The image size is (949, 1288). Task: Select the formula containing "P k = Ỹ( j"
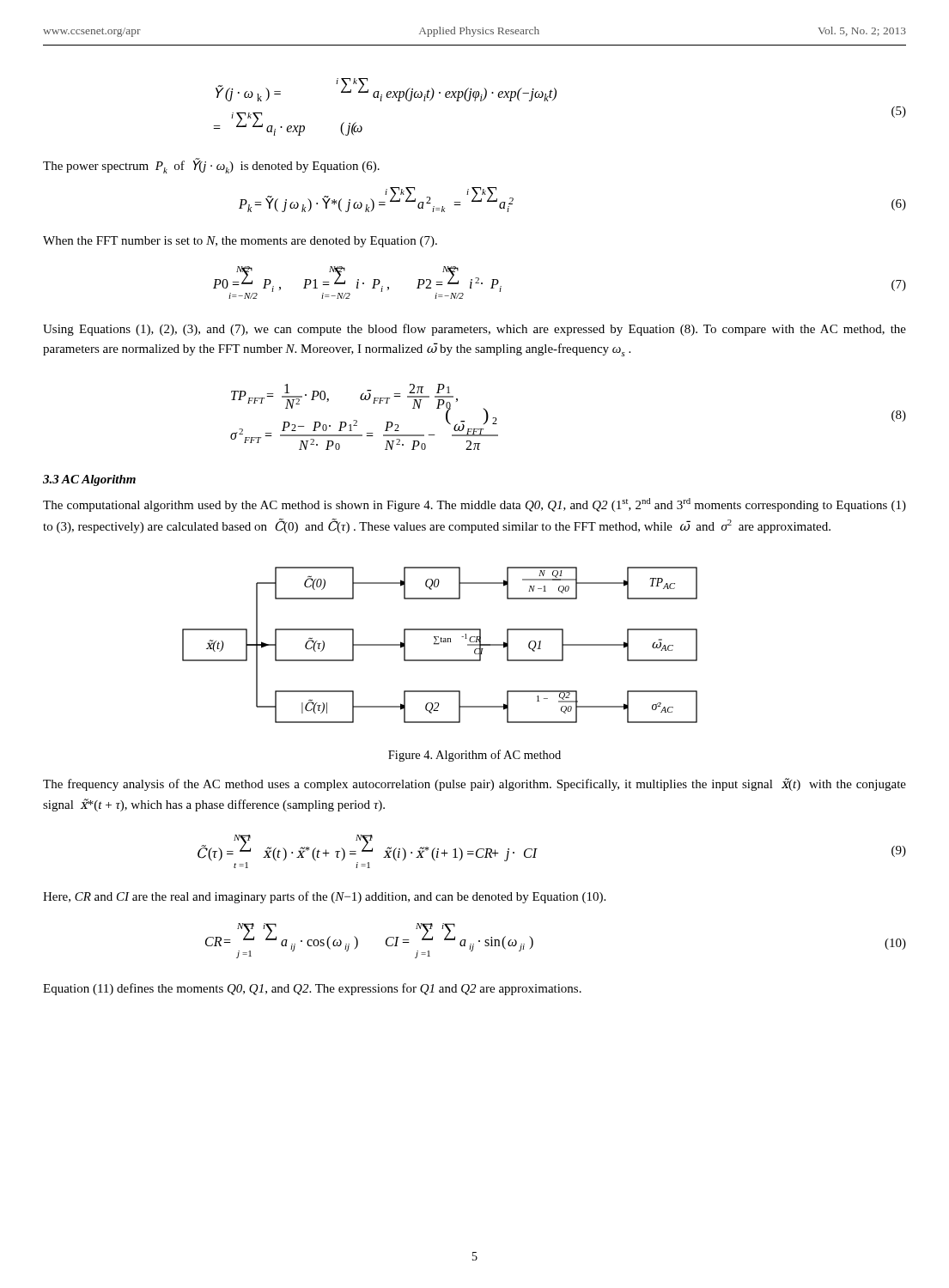click(474, 204)
